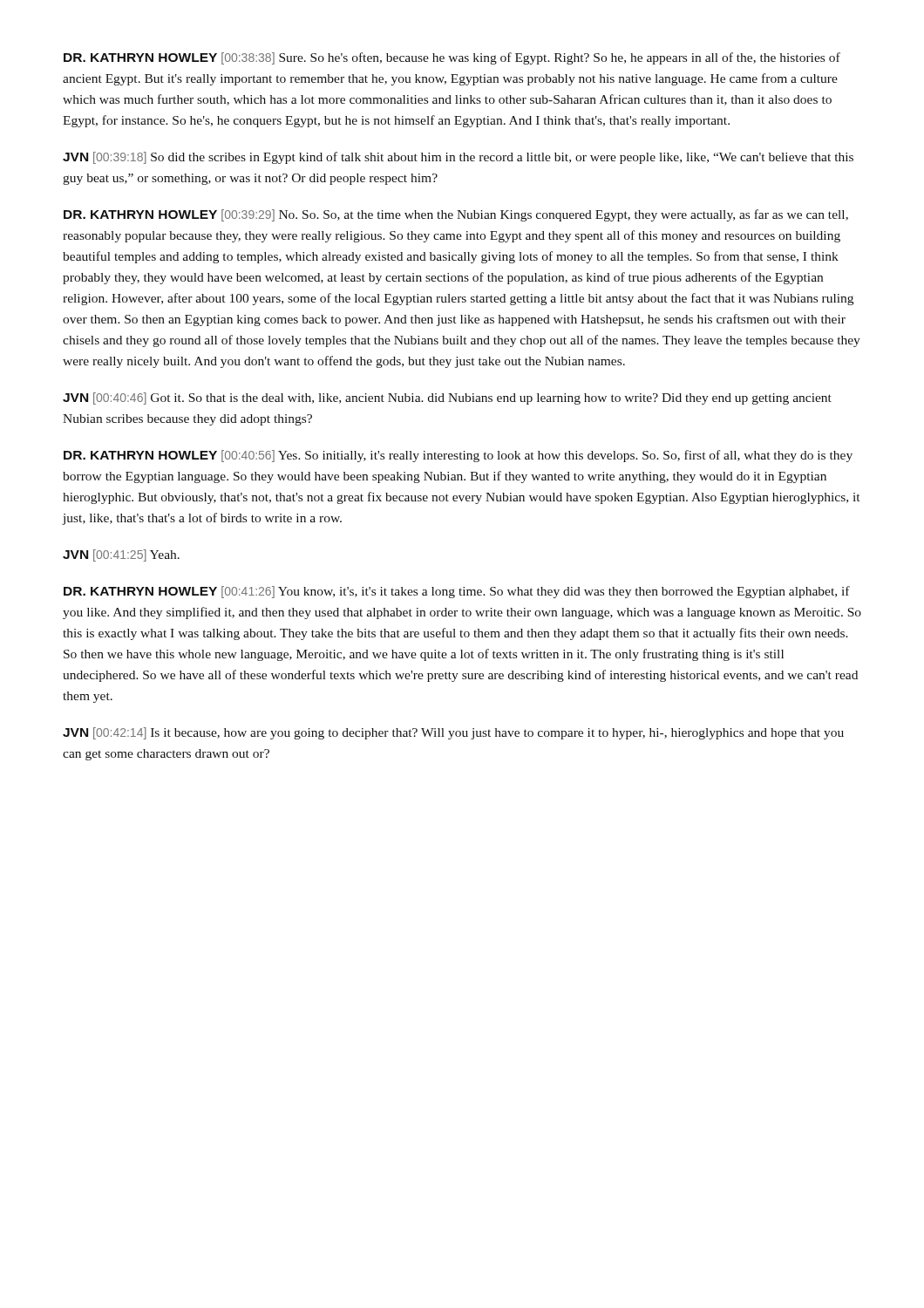
Task: Click the passage that begins "DR. KATHRYN HOWLEY [00:41:26] You know, it's, it's"
Action: tap(462, 644)
